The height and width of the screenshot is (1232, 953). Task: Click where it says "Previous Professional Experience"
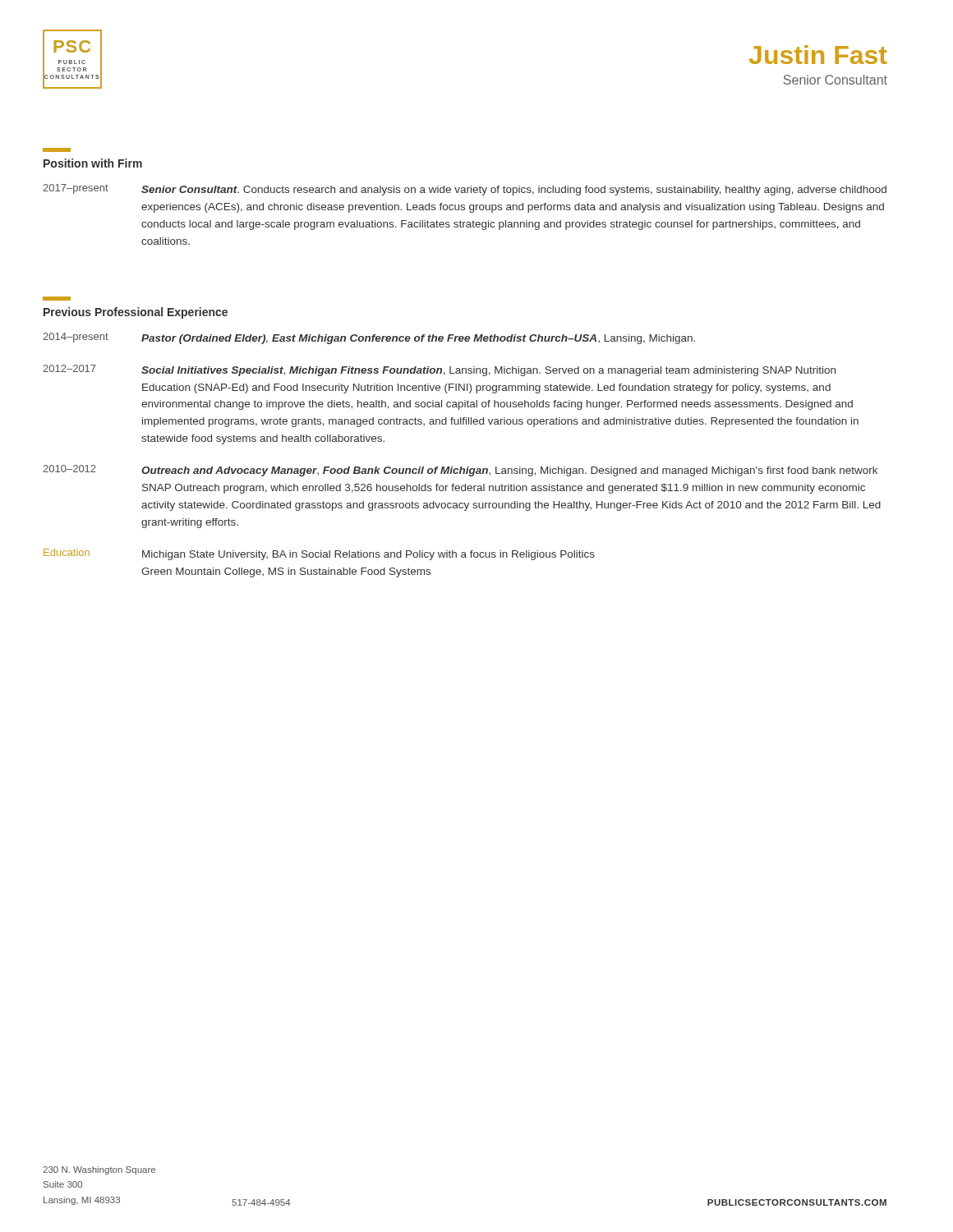[x=135, y=312]
